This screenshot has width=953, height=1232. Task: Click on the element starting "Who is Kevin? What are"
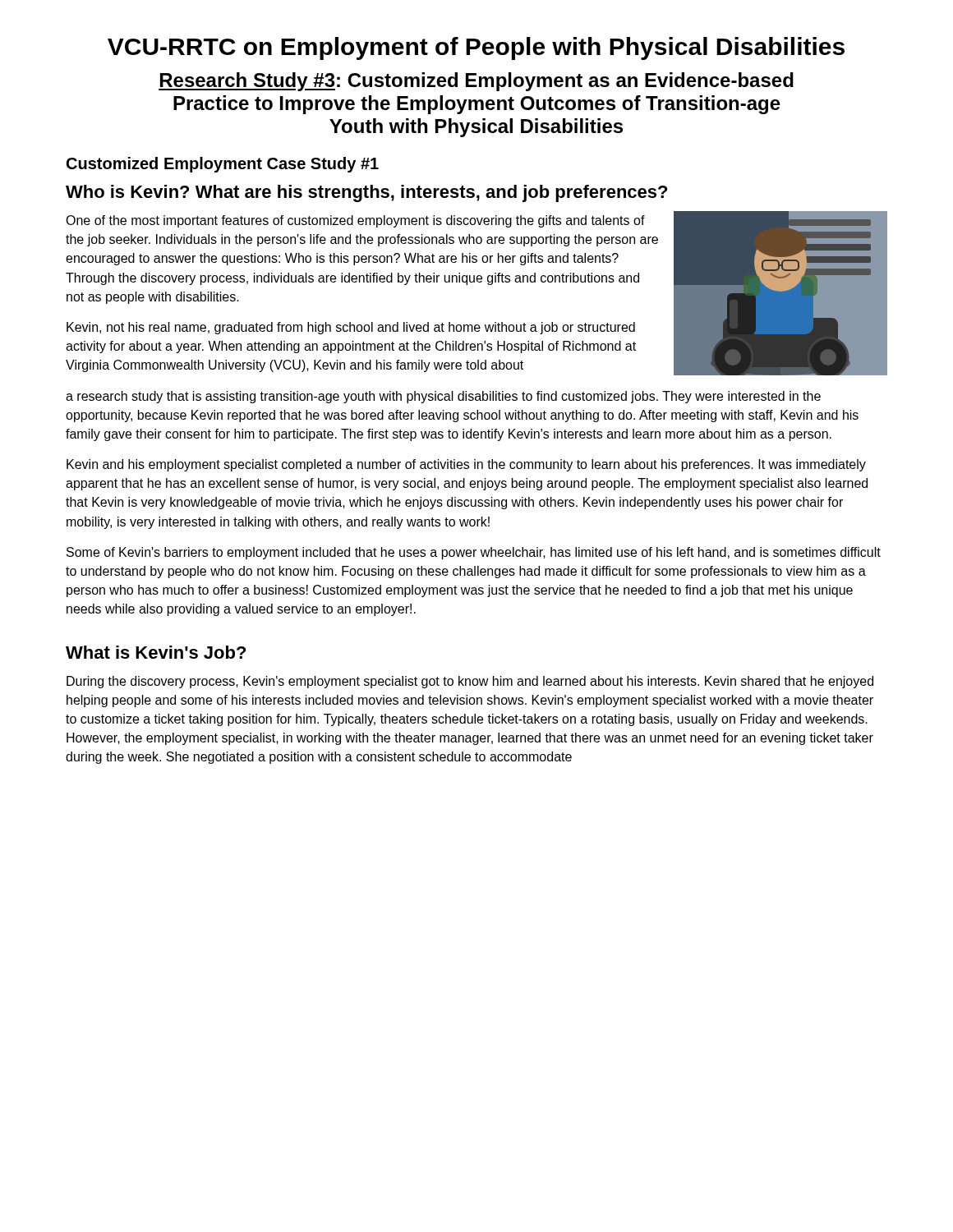(x=367, y=192)
